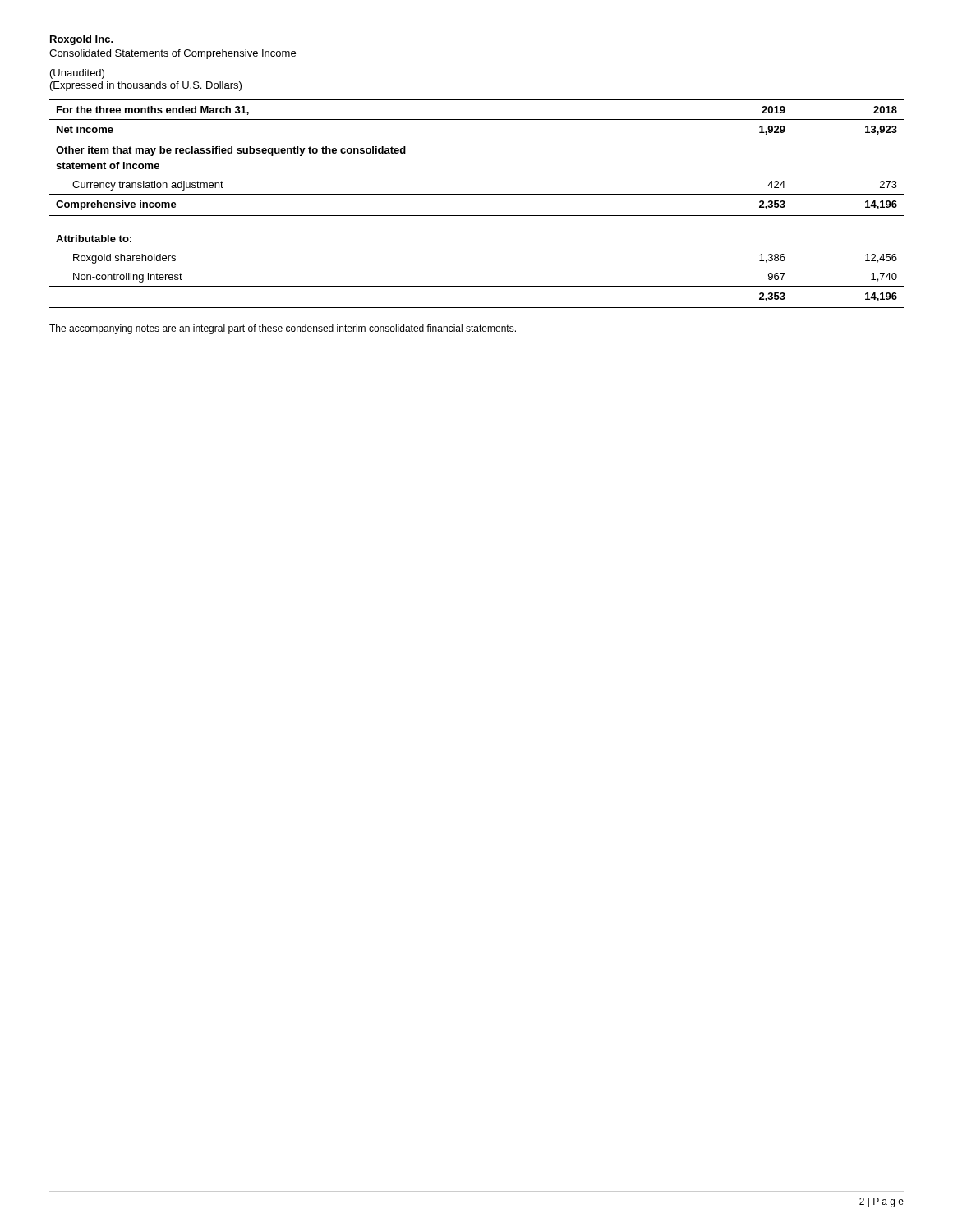953x1232 pixels.
Task: Find the element starting "The accompanying notes are an integral part of"
Action: tap(283, 329)
